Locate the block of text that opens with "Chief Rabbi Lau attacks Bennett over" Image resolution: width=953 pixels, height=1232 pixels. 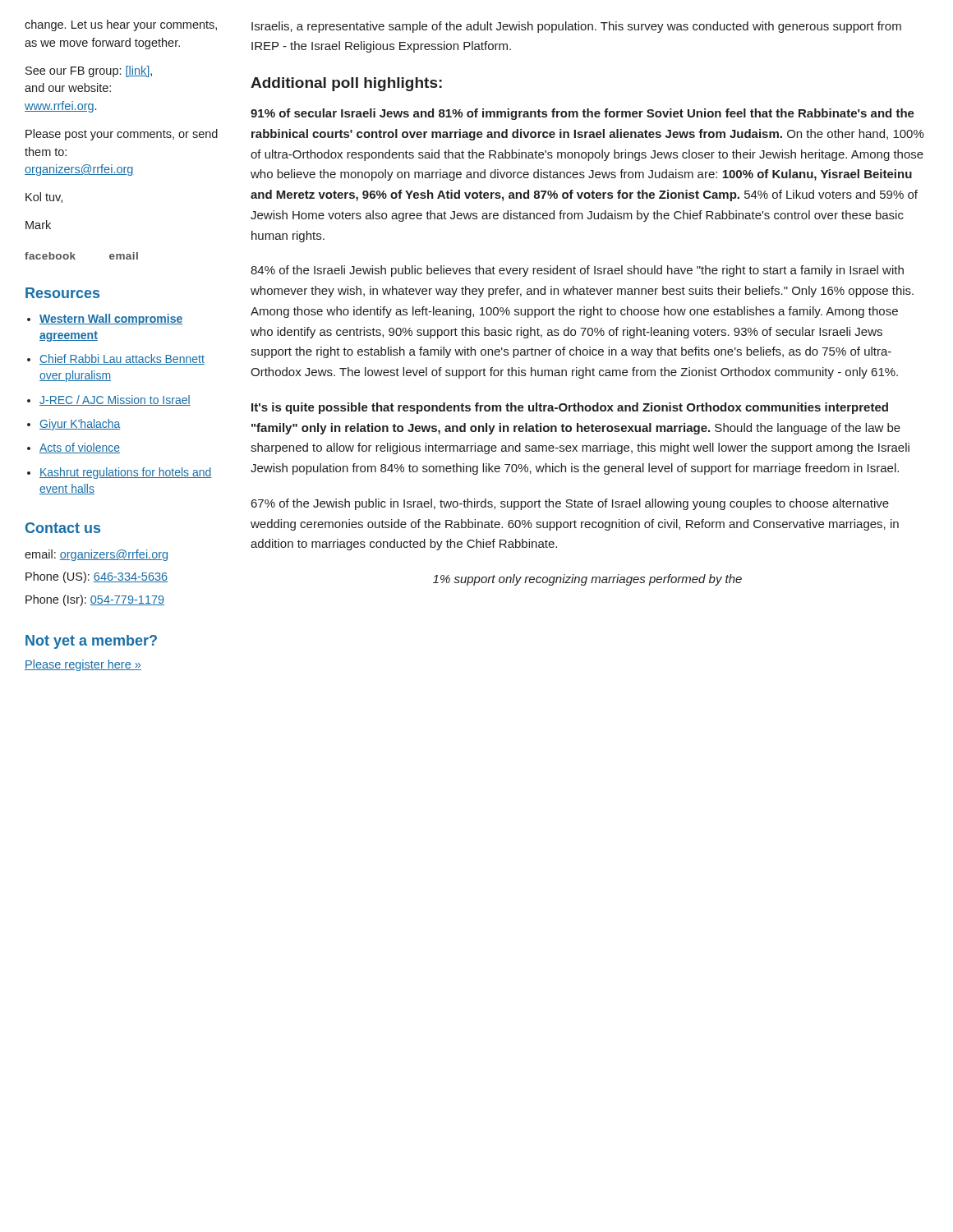[122, 367]
